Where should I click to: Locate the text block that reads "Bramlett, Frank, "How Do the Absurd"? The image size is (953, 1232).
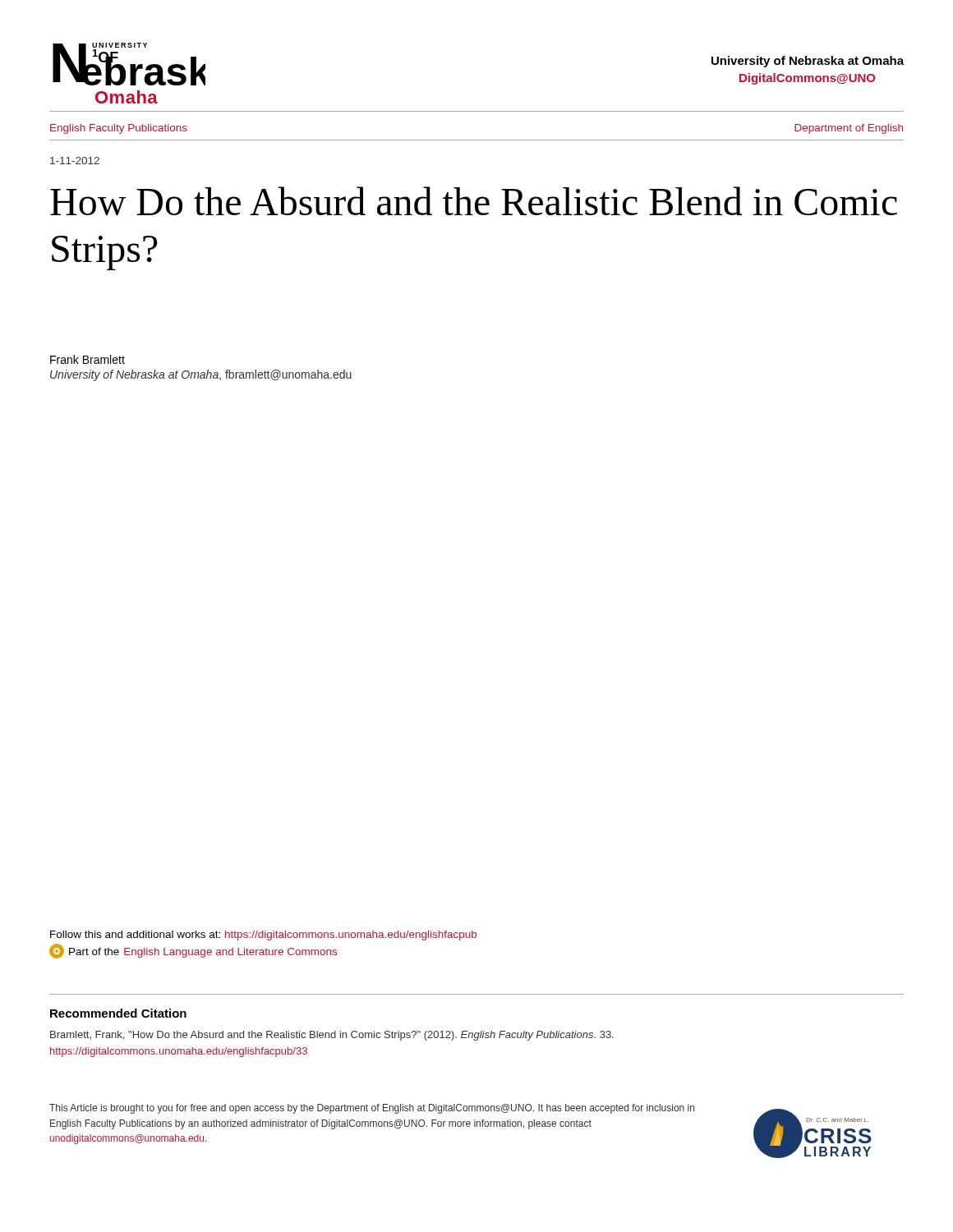coord(332,1043)
